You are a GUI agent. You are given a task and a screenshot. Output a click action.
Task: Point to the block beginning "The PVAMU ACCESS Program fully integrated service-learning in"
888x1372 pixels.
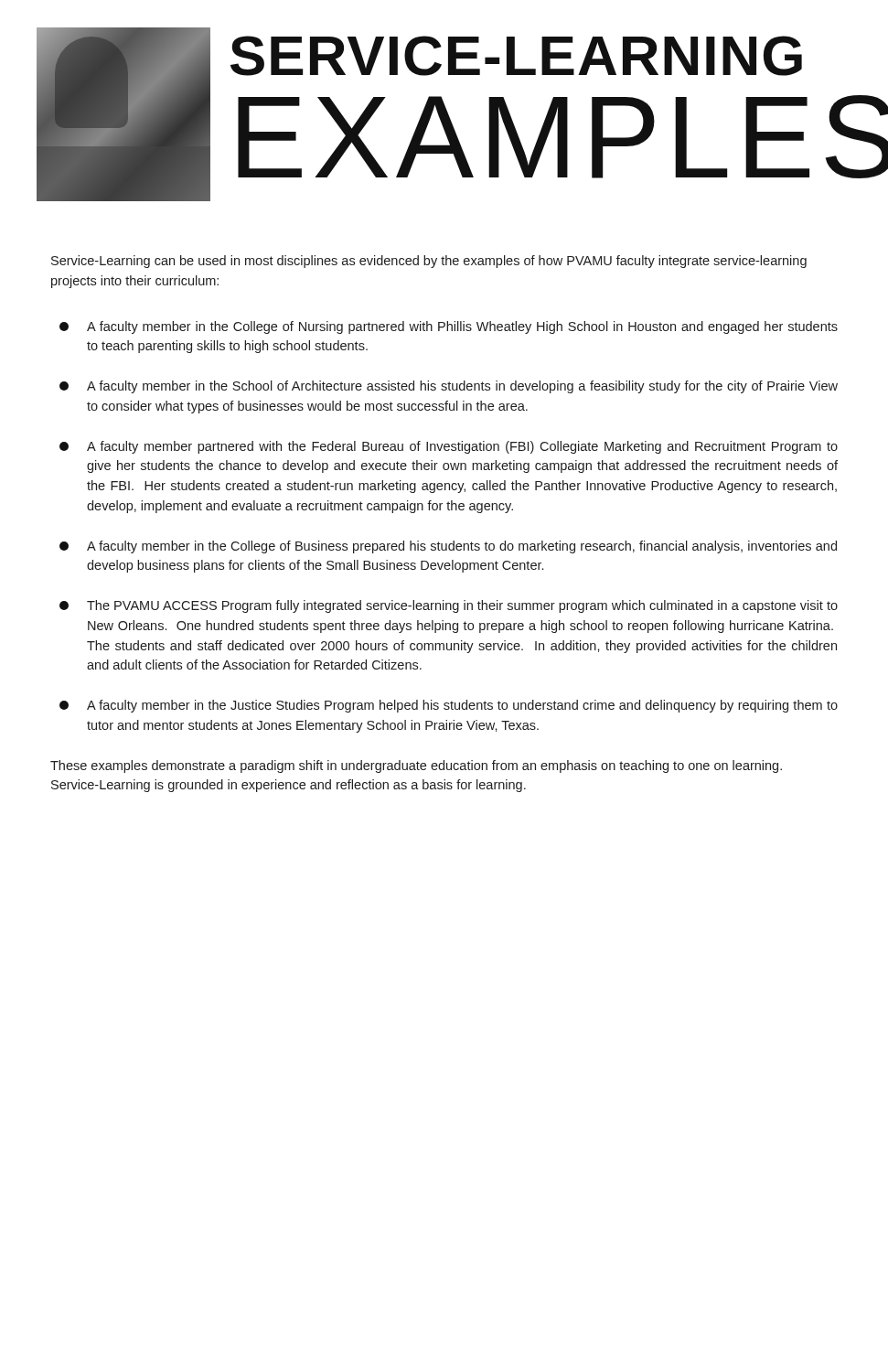click(449, 636)
